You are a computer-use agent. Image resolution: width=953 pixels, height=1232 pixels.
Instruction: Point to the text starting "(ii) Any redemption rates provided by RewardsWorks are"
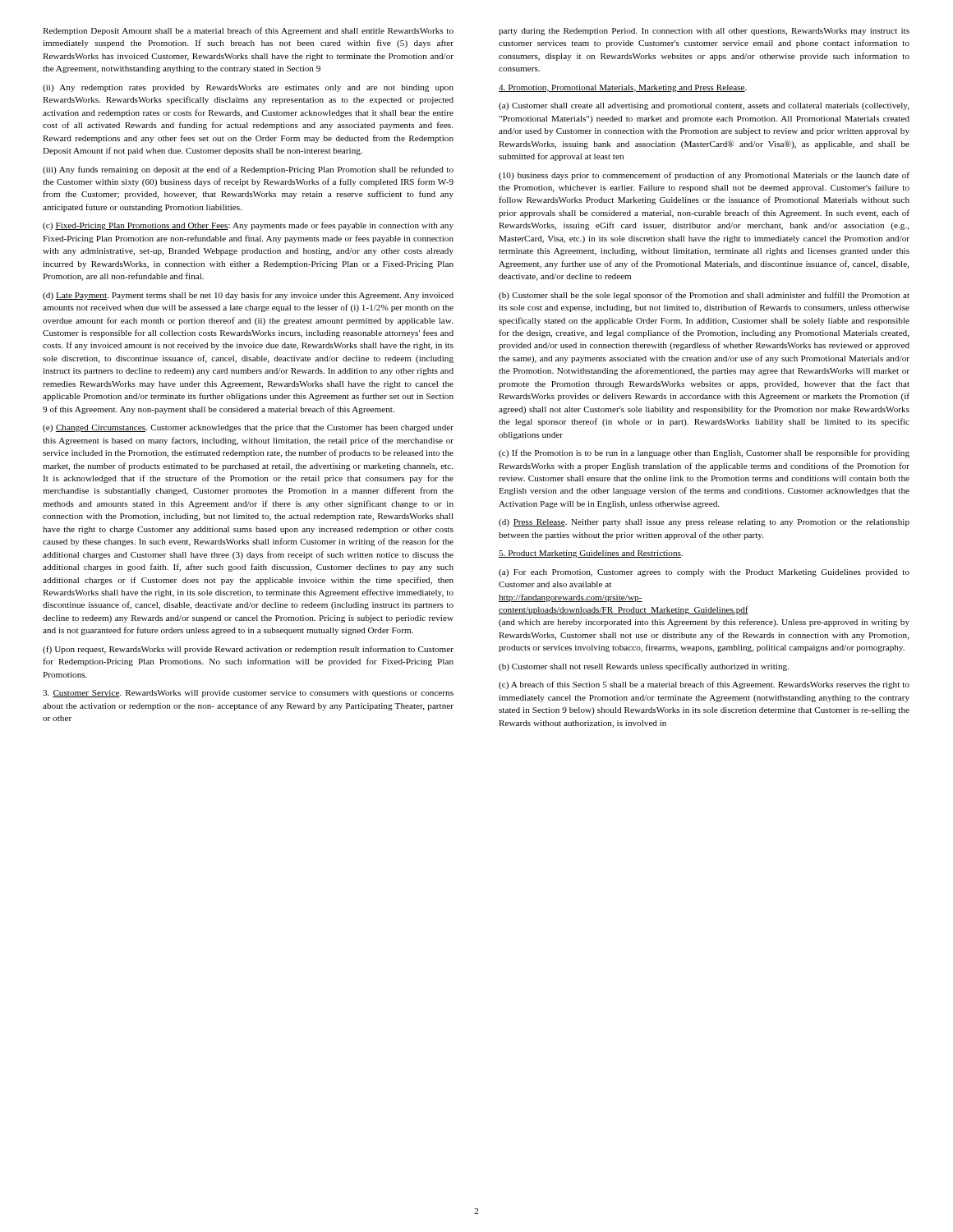[248, 119]
